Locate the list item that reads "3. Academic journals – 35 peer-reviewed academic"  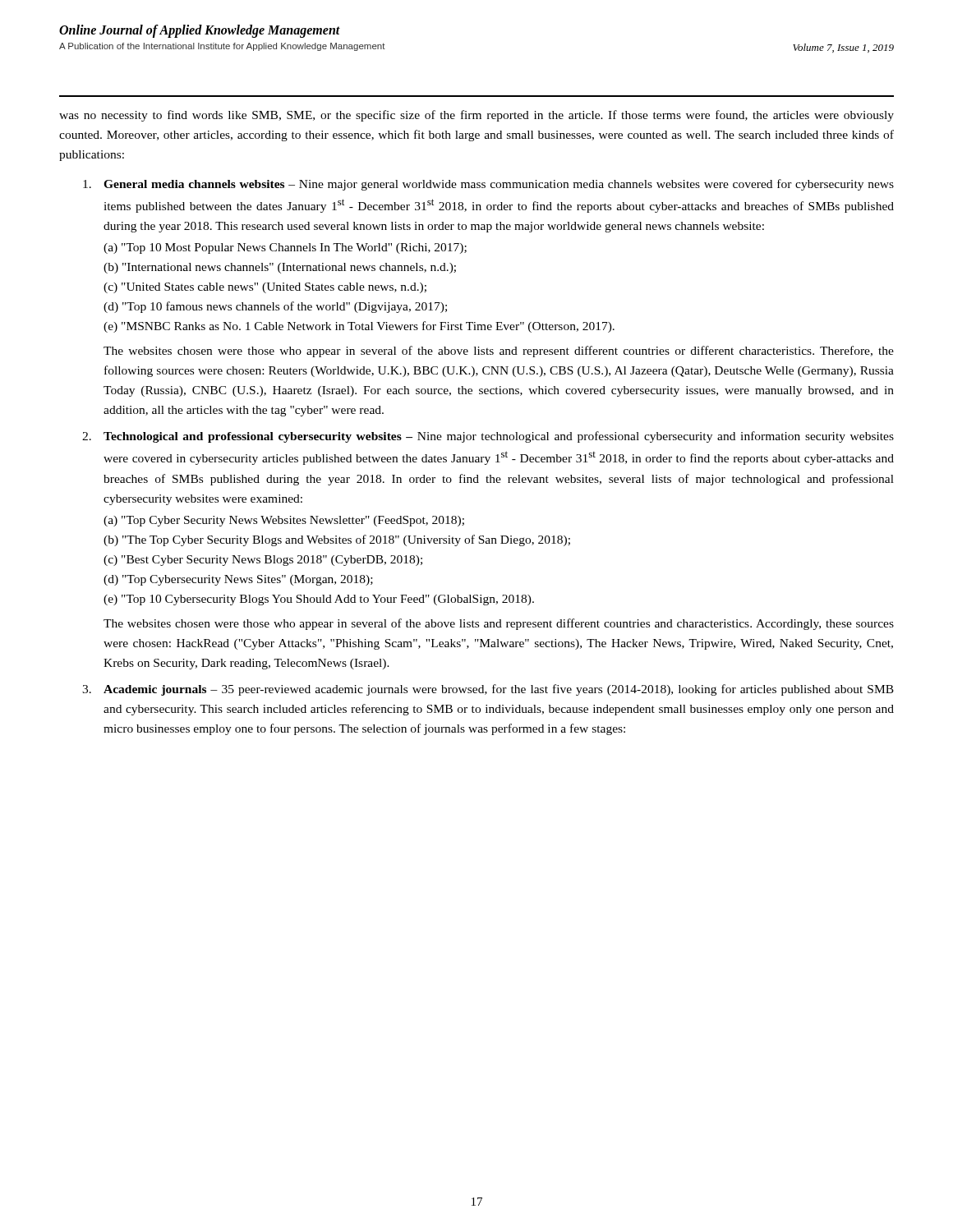tap(488, 709)
